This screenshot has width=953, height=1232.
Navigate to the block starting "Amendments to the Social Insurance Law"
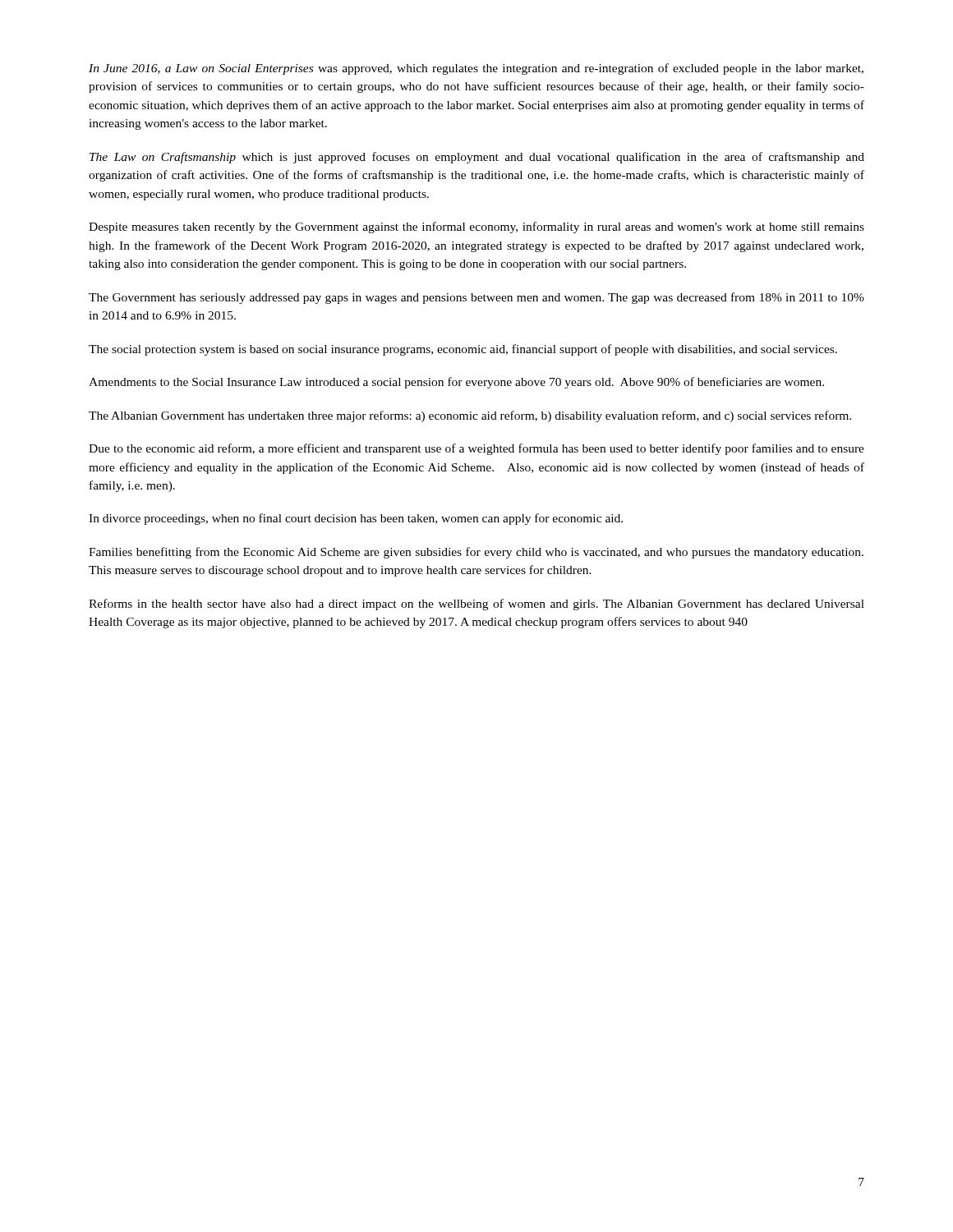[x=457, y=382]
